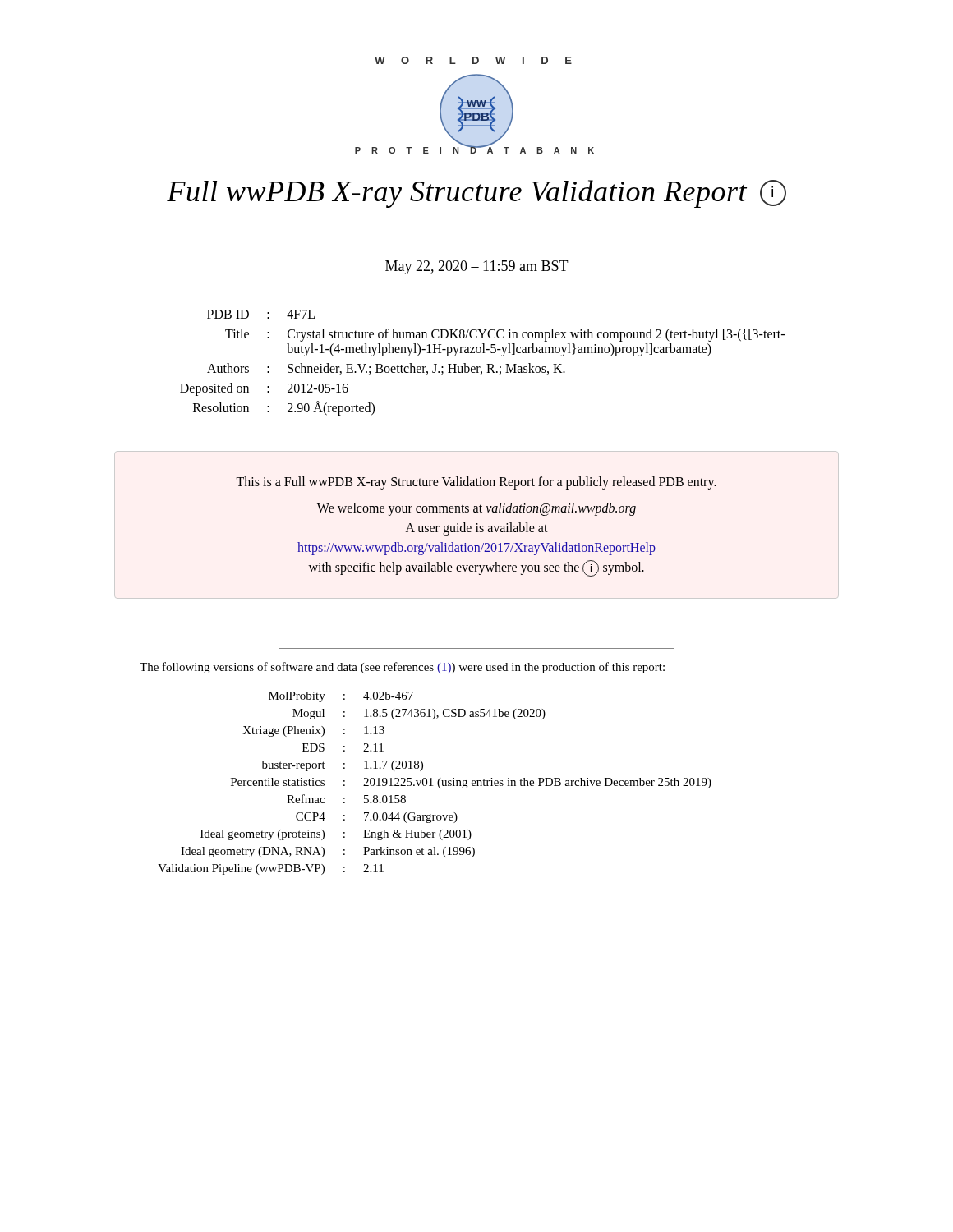Find the title with the text "Full wwPDB X-ray"

coord(476,191)
